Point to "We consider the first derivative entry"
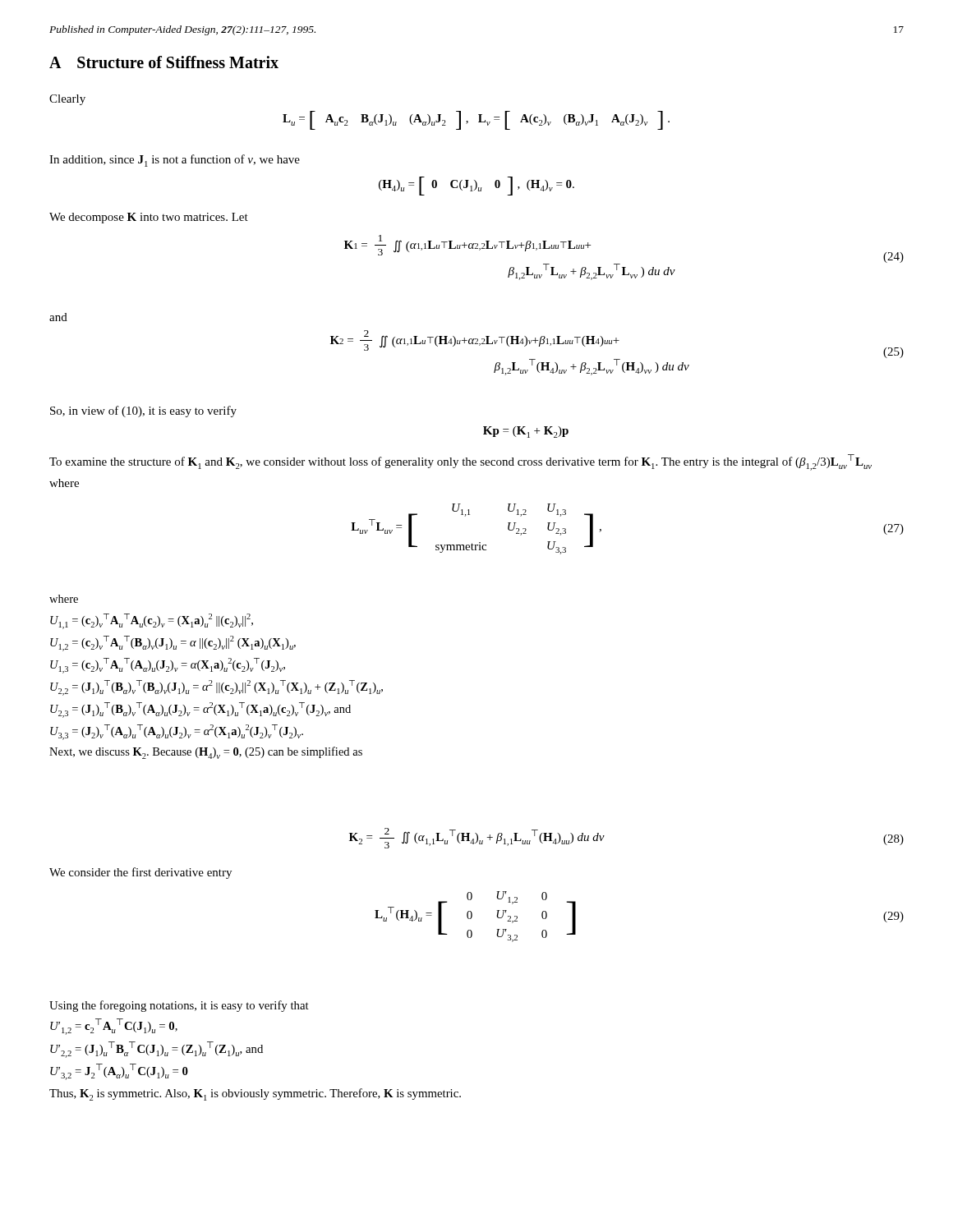 pyautogui.click(x=141, y=872)
